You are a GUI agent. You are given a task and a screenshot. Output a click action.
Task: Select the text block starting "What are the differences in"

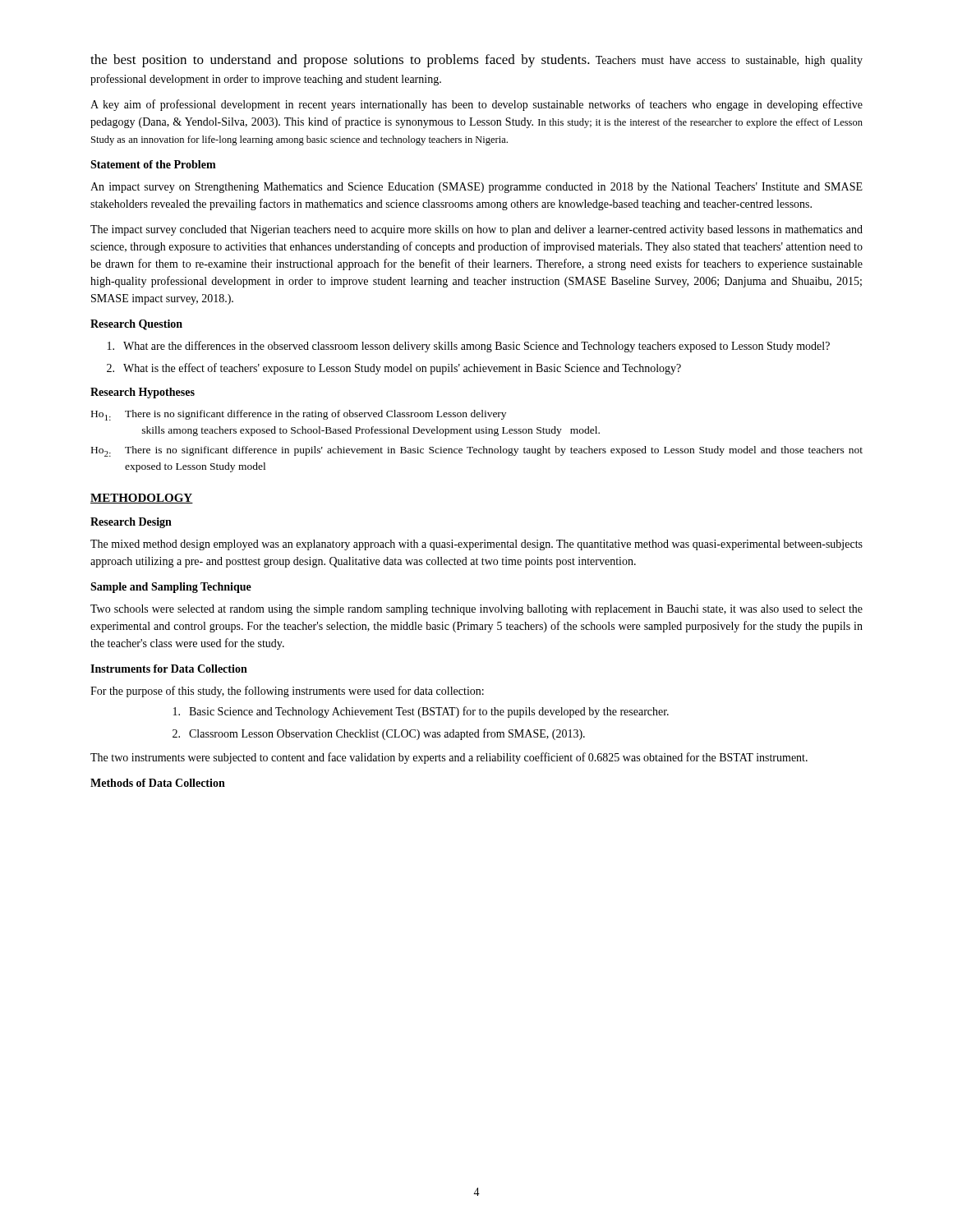tap(476, 346)
